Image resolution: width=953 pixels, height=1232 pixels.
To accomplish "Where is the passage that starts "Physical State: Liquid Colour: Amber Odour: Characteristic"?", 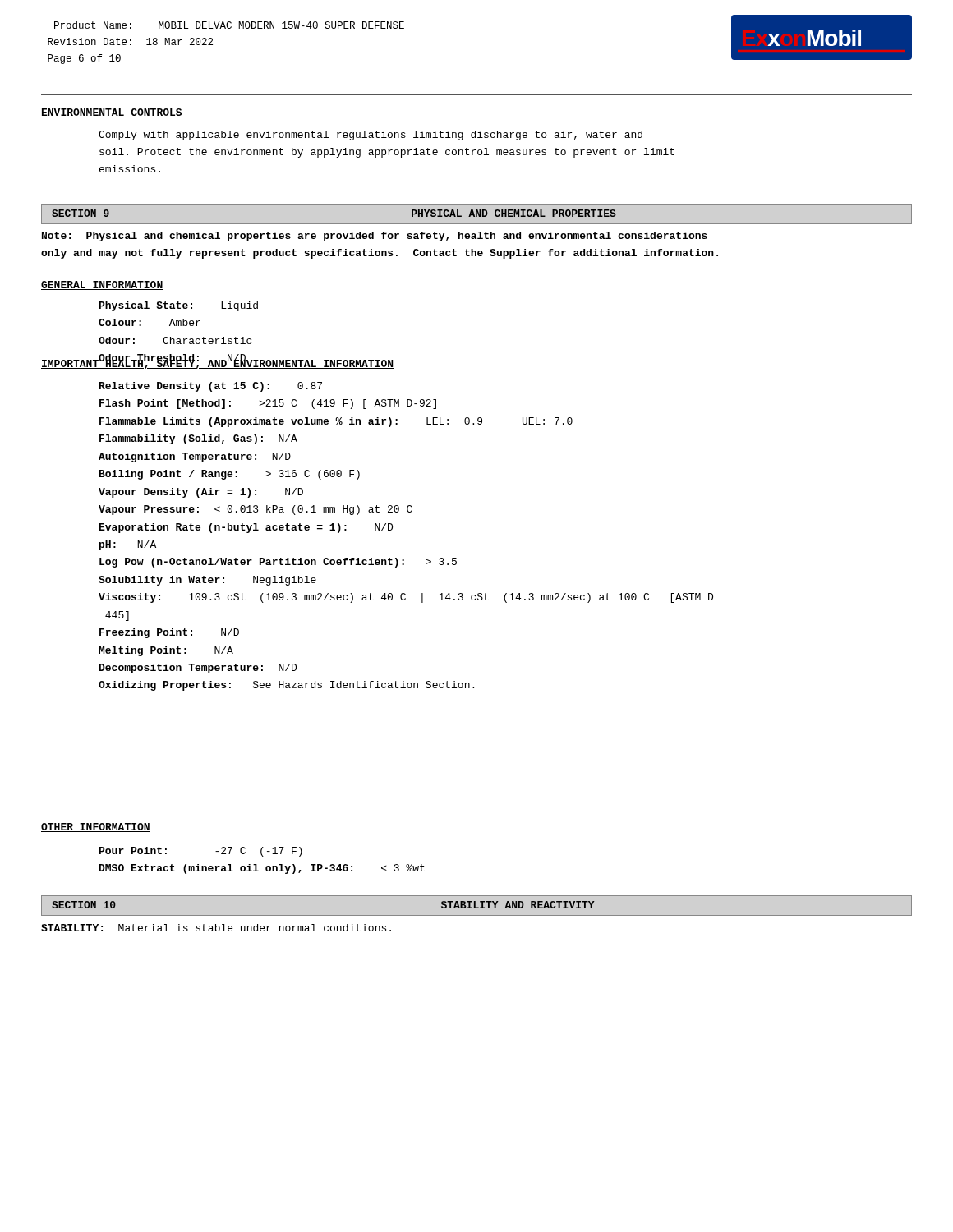I will pos(179,332).
